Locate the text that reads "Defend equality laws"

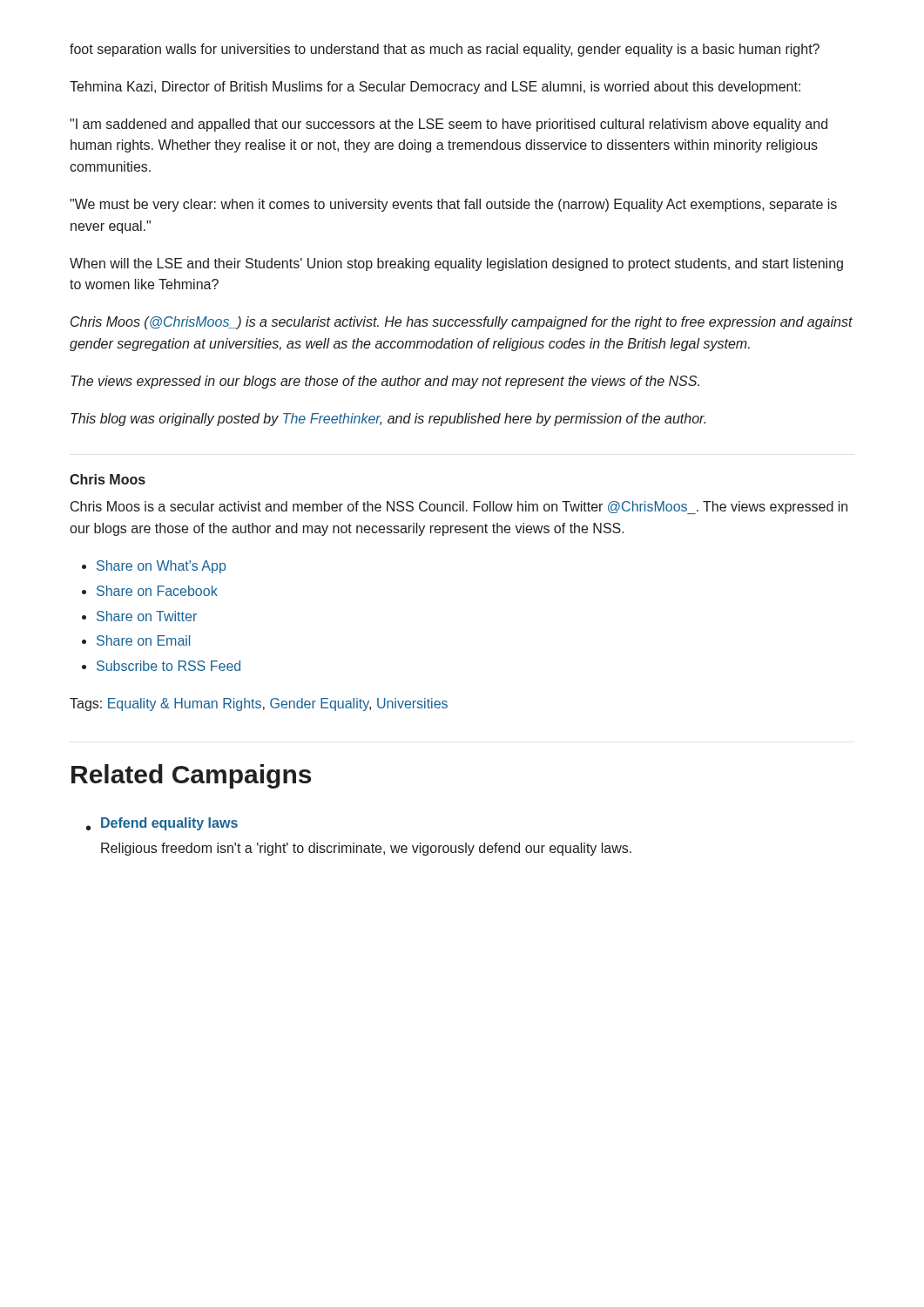(169, 823)
